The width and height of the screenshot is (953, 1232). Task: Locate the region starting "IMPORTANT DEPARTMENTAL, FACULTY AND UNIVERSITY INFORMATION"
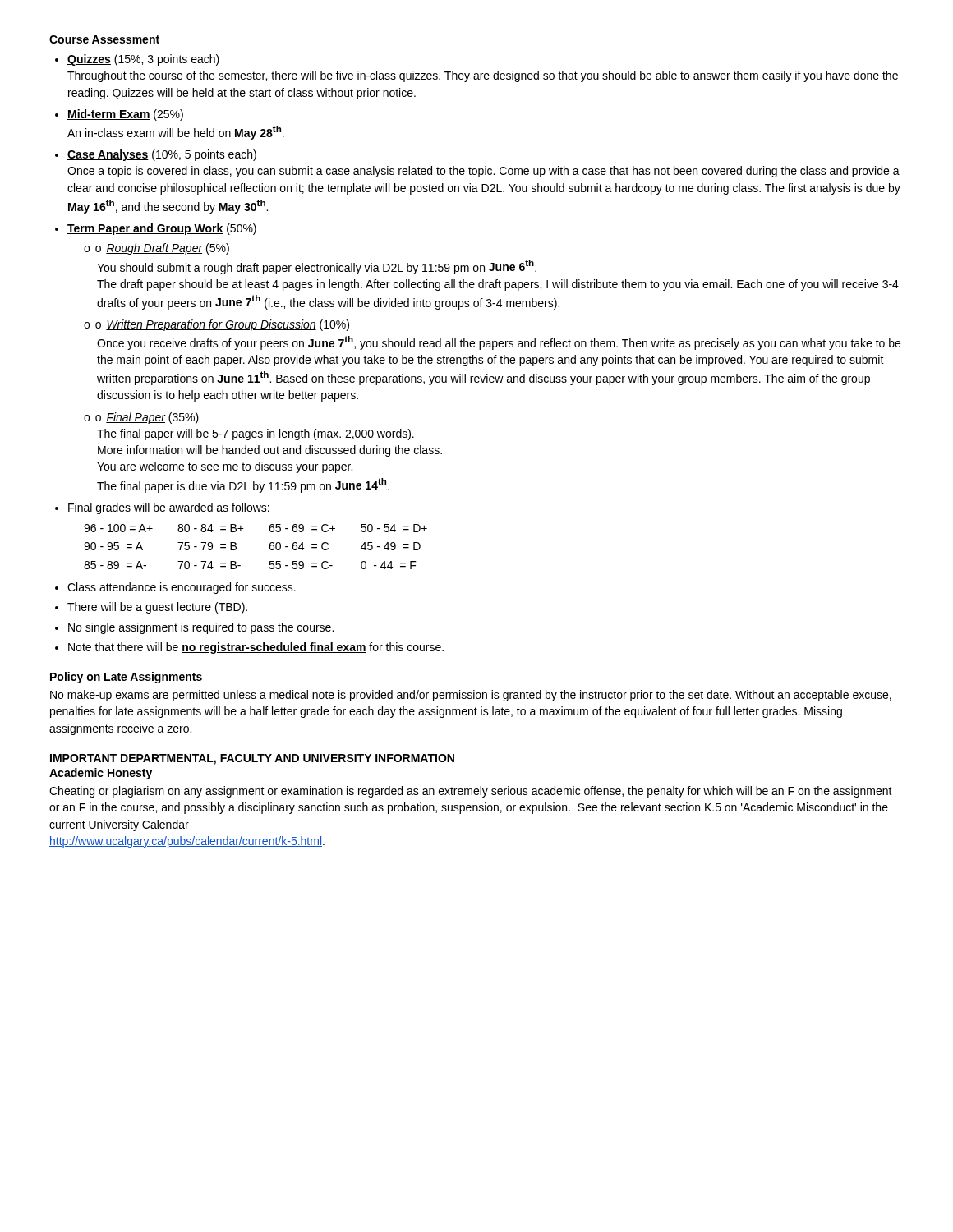252,758
